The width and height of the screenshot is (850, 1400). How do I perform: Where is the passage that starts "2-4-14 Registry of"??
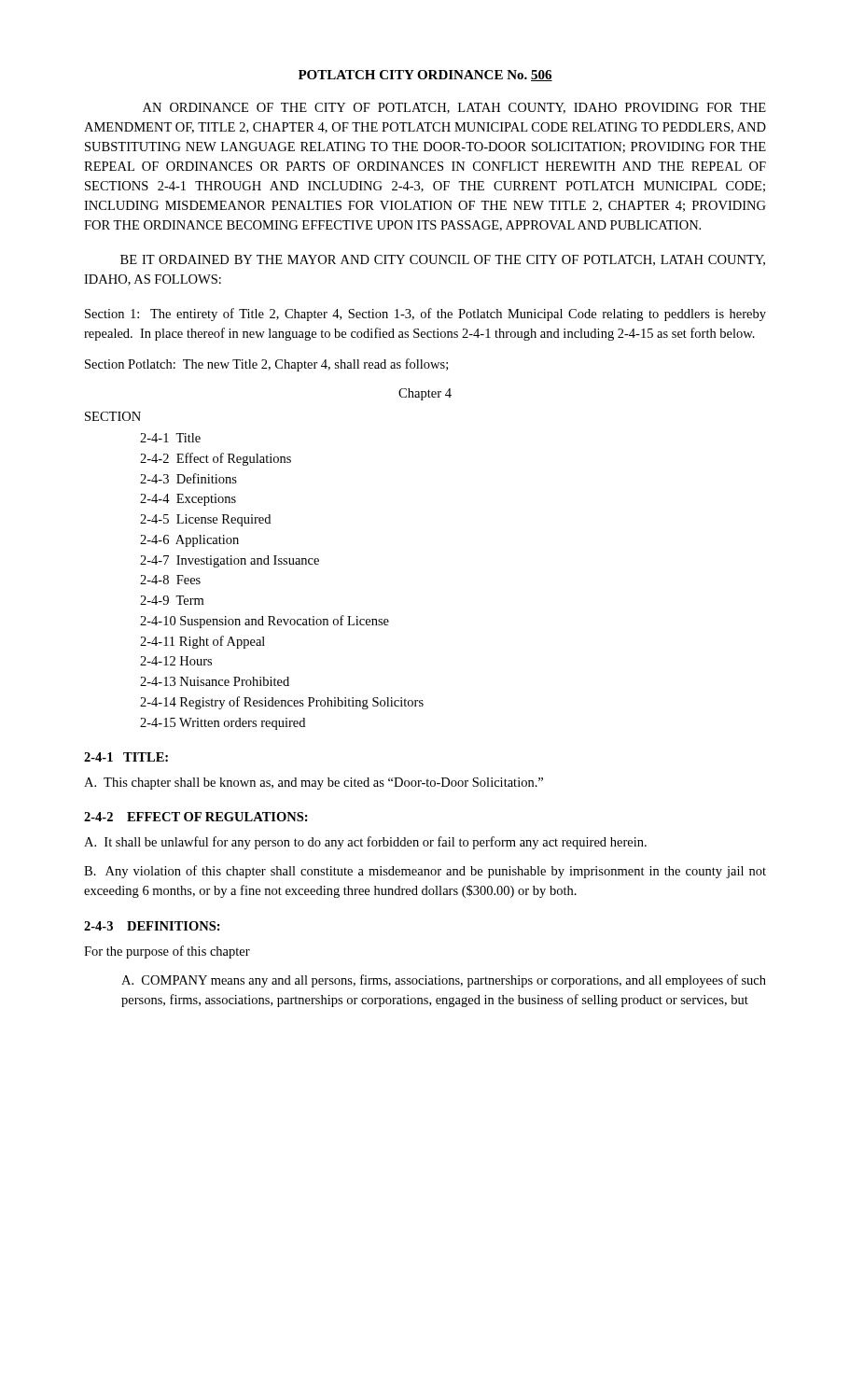coord(282,702)
